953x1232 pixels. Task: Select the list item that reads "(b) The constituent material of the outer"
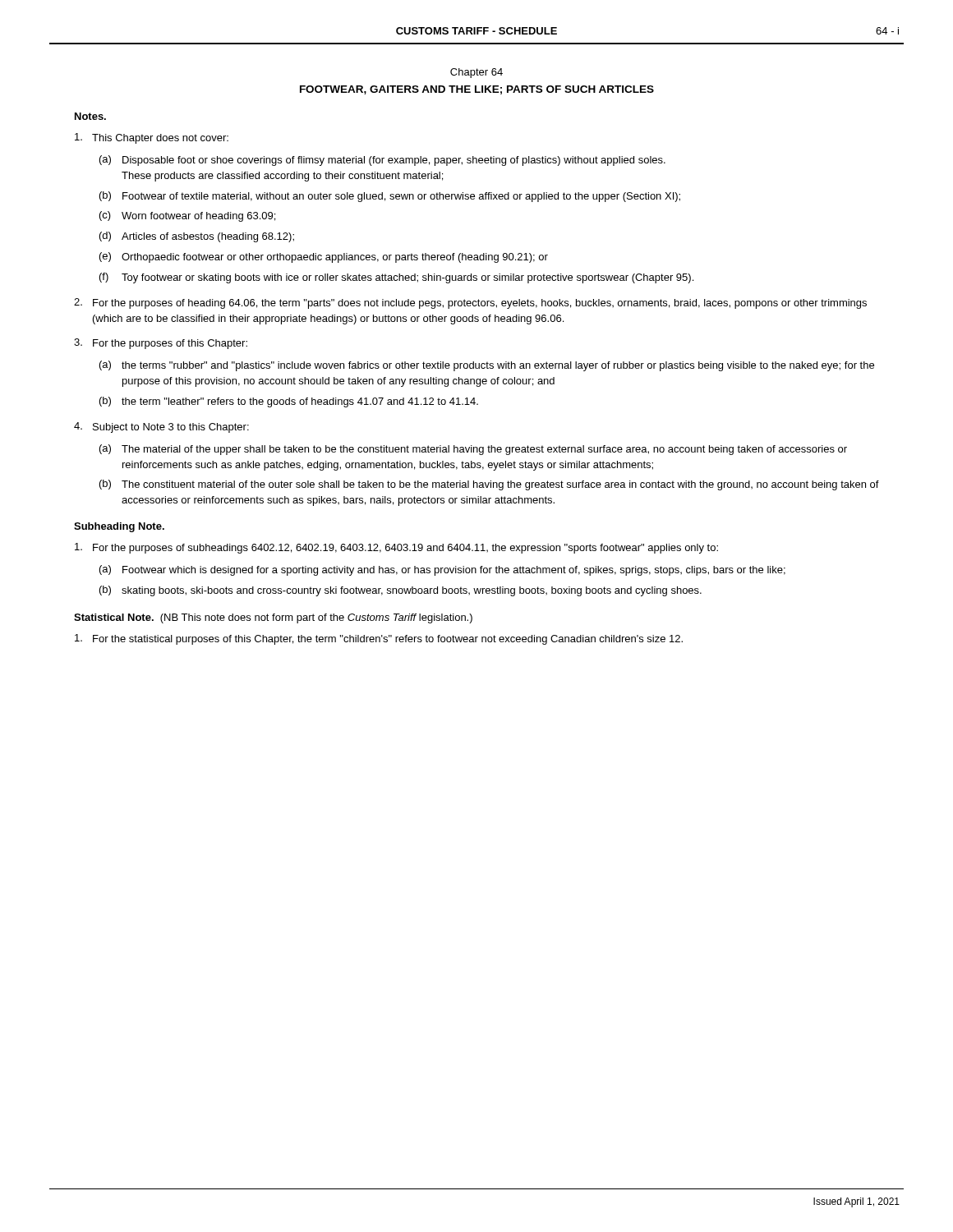pyautogui.click(x=489, y=493)
